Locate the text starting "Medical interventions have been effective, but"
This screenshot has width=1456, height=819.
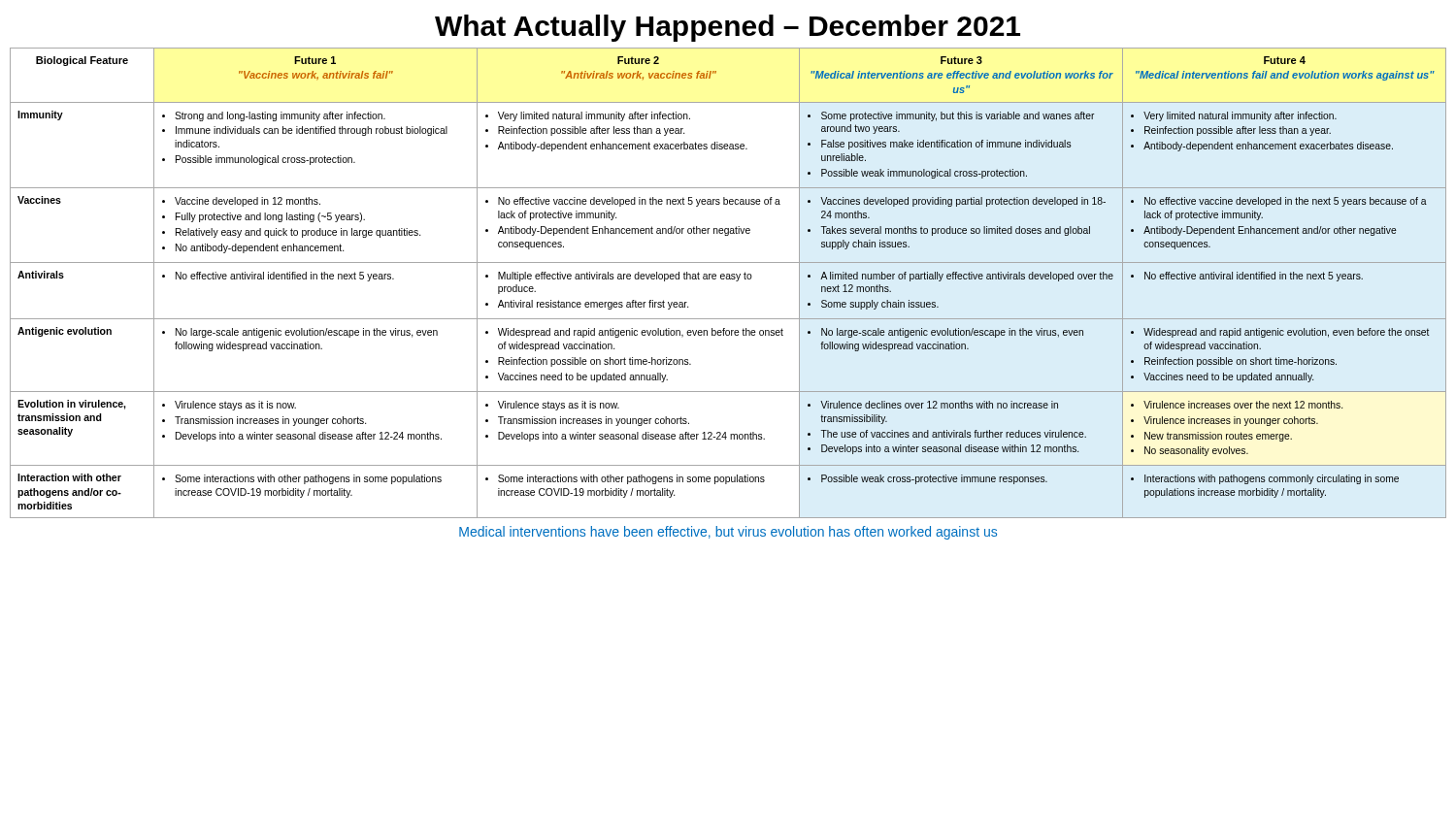click(x=728, y=532)
